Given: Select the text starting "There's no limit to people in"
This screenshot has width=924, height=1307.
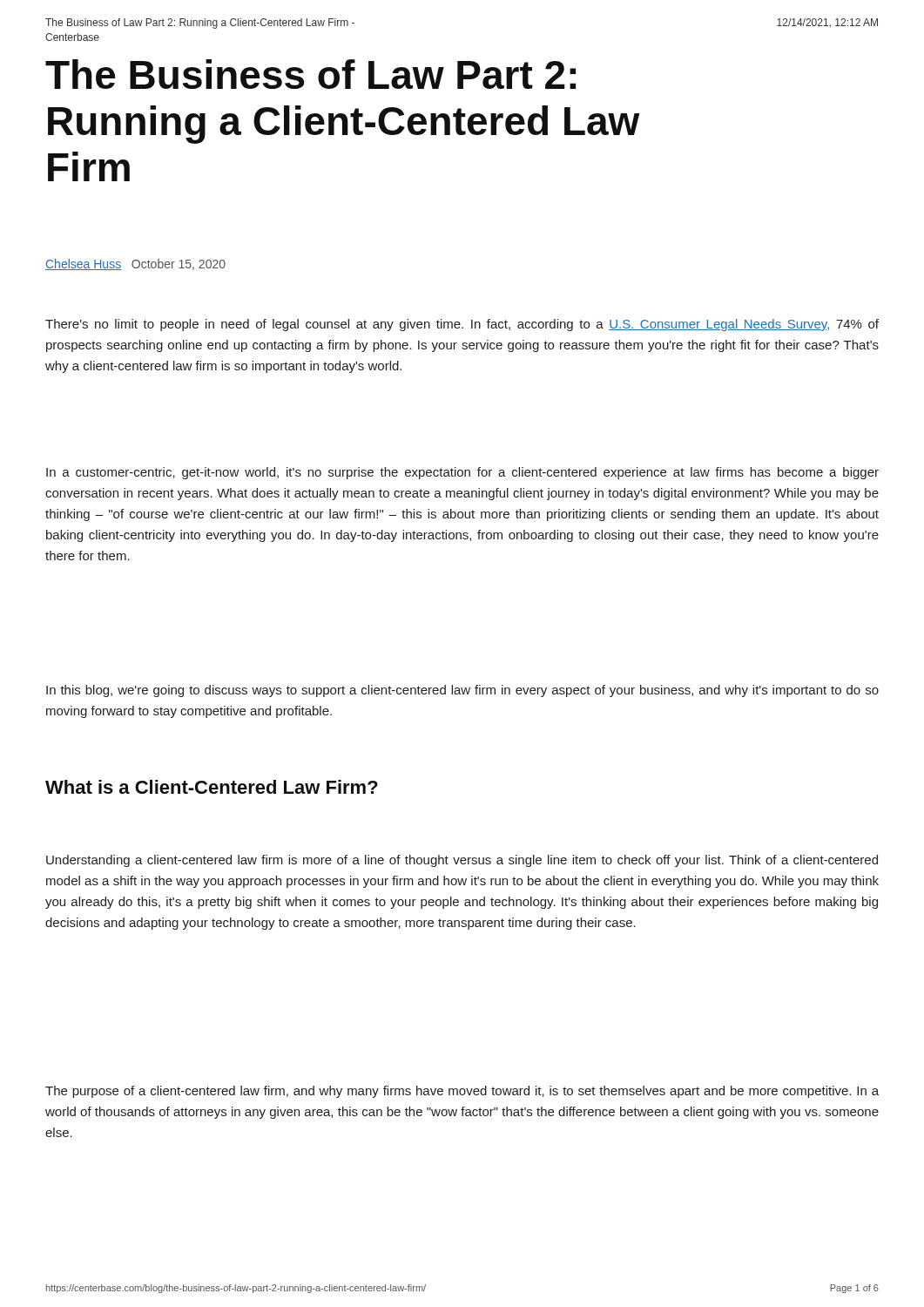Looking at the screenshot, I should 462,345.
